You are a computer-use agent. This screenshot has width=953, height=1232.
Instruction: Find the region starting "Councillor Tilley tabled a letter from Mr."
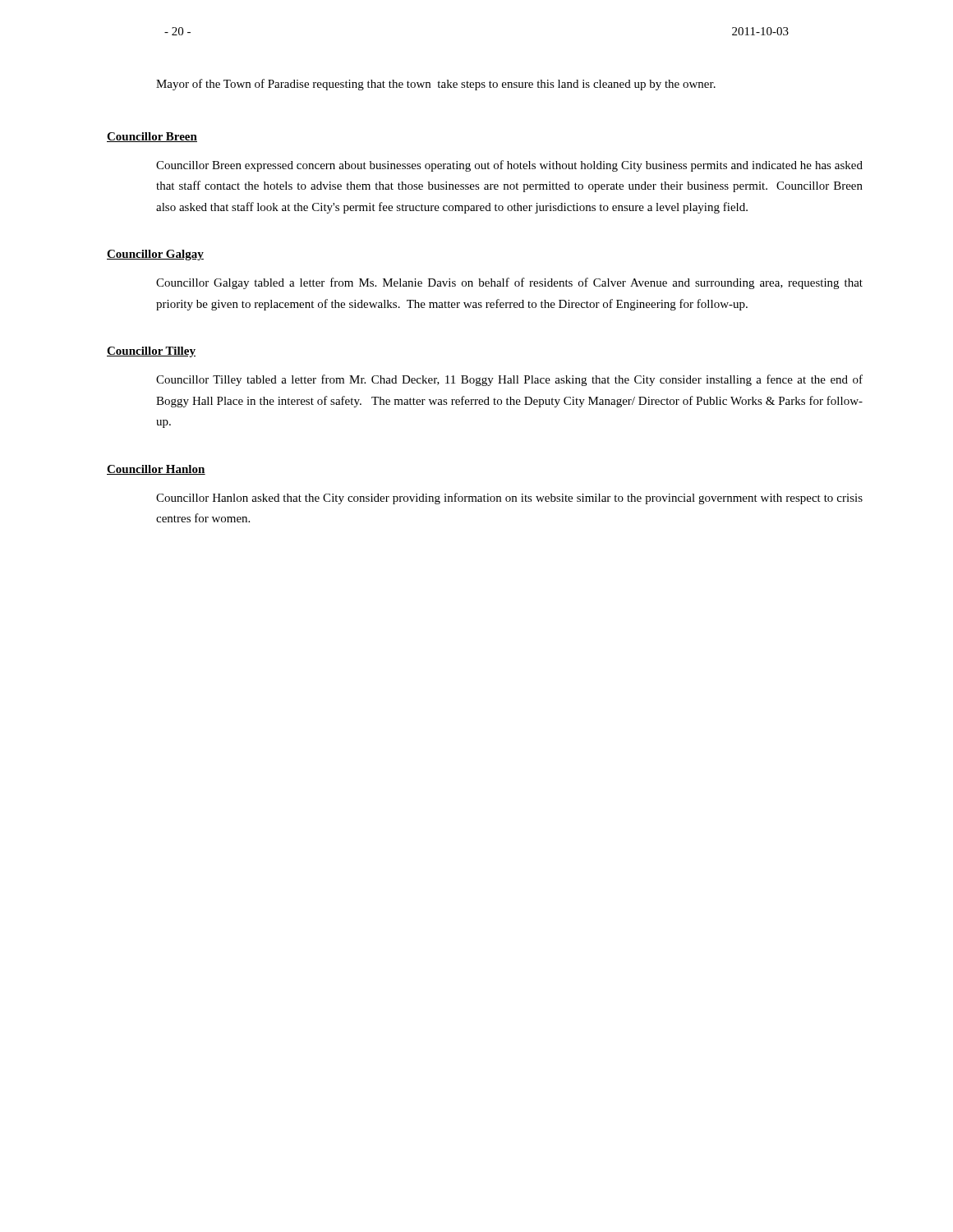click(x=509, y=400)
